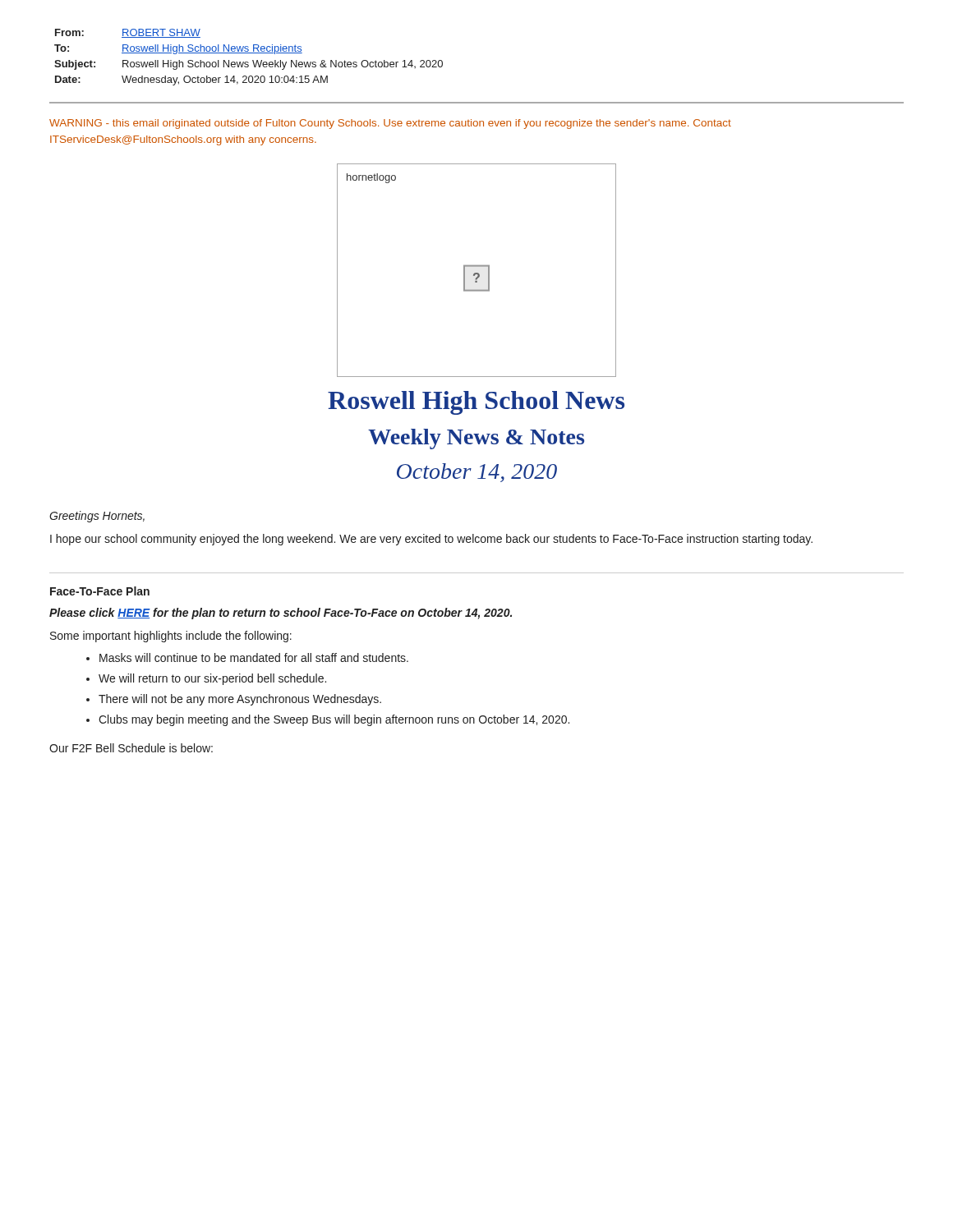Locate the list item with the text "We will return to our six-period bell"
The width and height of the screenshot is (953, 1232).
point(213,678)
